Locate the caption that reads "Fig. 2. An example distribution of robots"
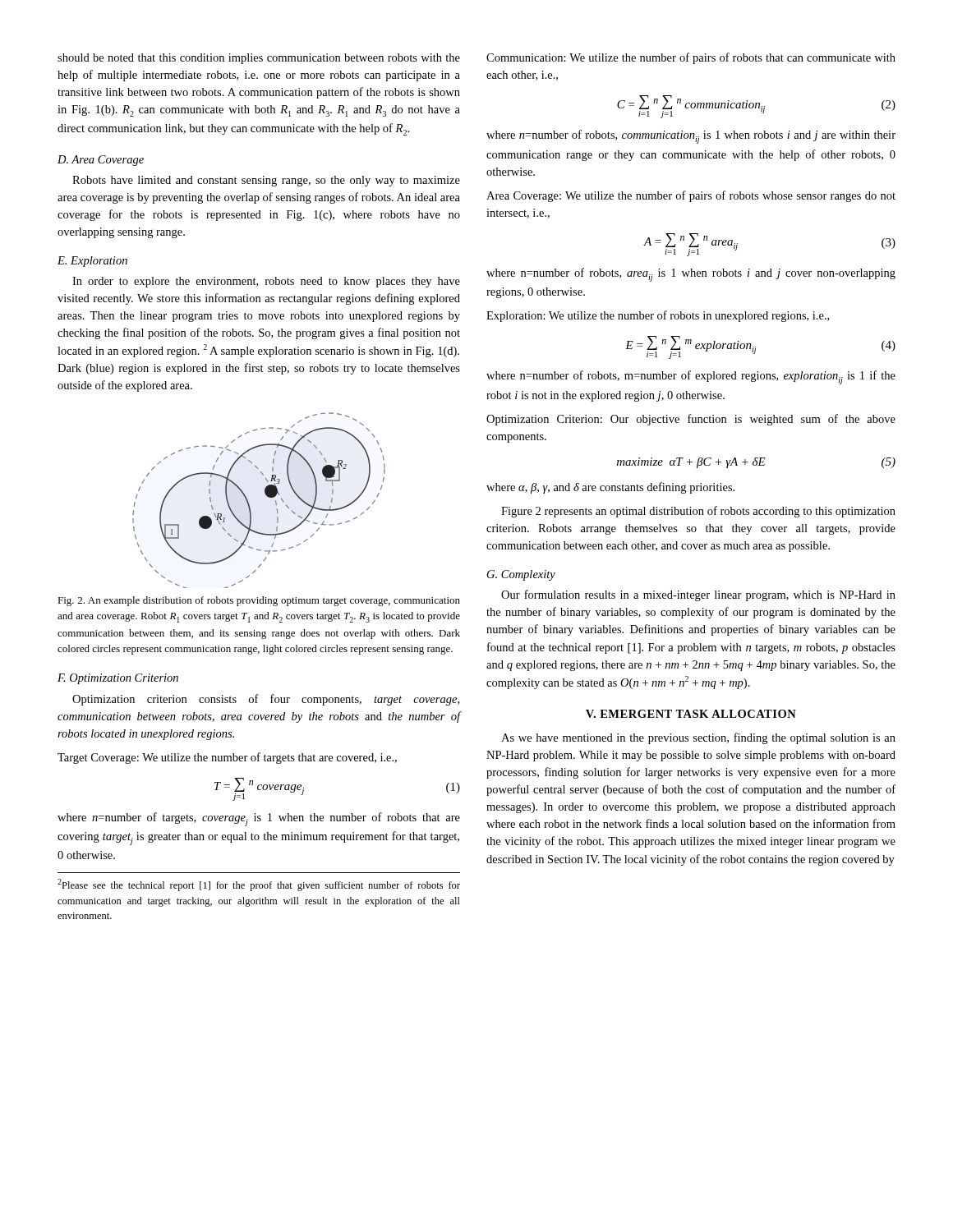Image resolution: width=953 pixels, height=1232 pixels. (259, 624)
